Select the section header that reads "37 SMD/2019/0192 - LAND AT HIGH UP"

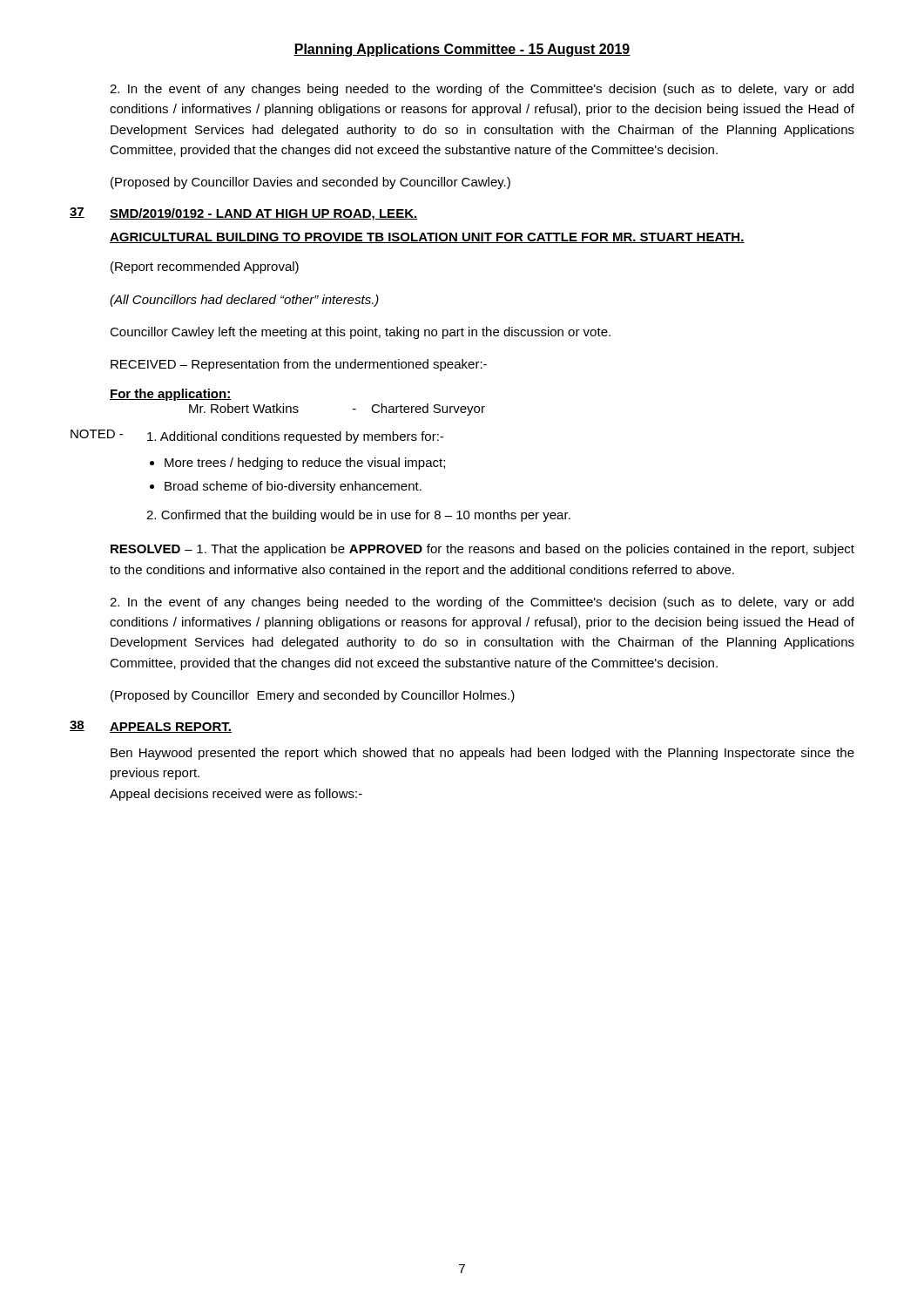243,213
